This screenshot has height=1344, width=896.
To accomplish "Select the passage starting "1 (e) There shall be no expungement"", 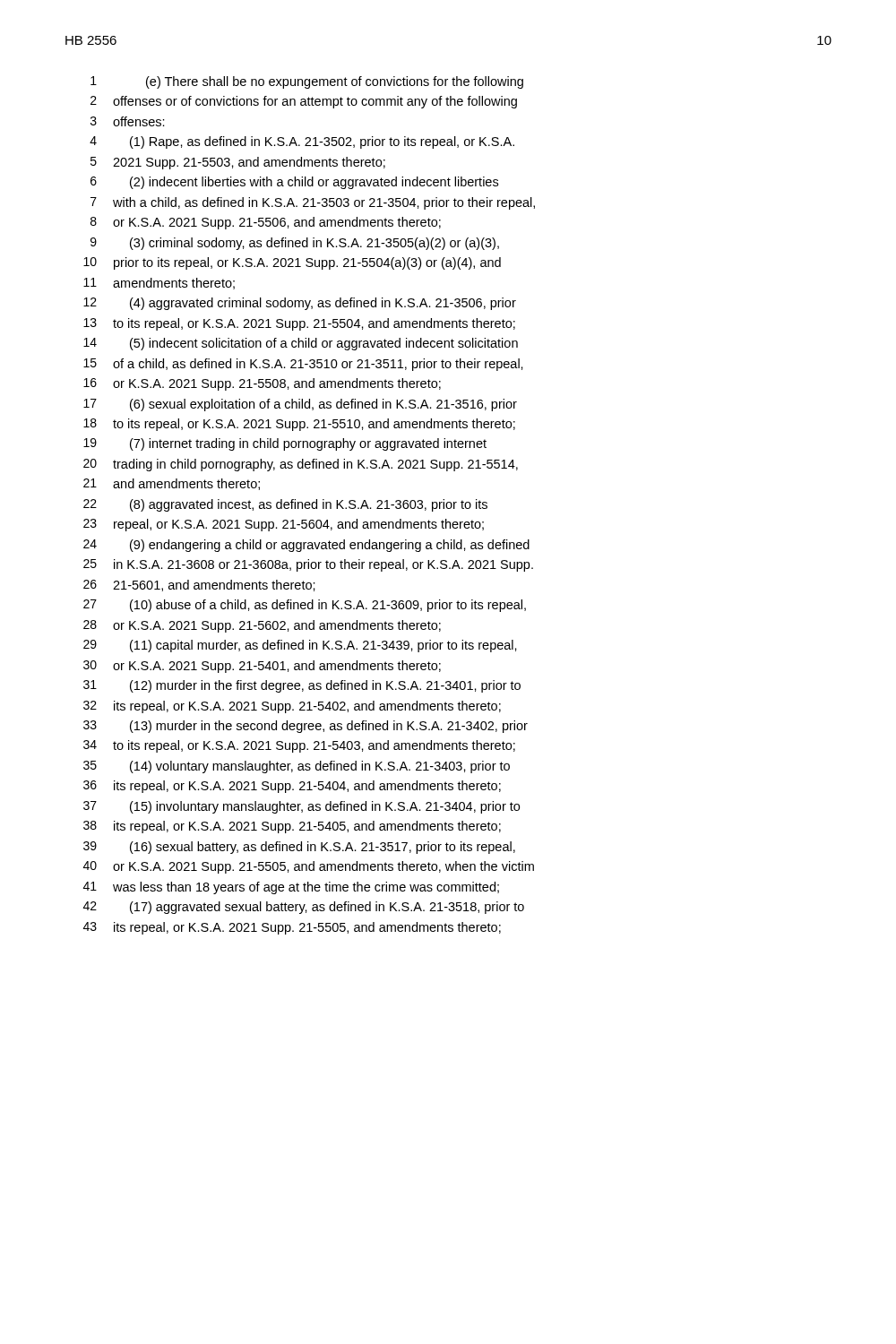I will coord(448,82).
